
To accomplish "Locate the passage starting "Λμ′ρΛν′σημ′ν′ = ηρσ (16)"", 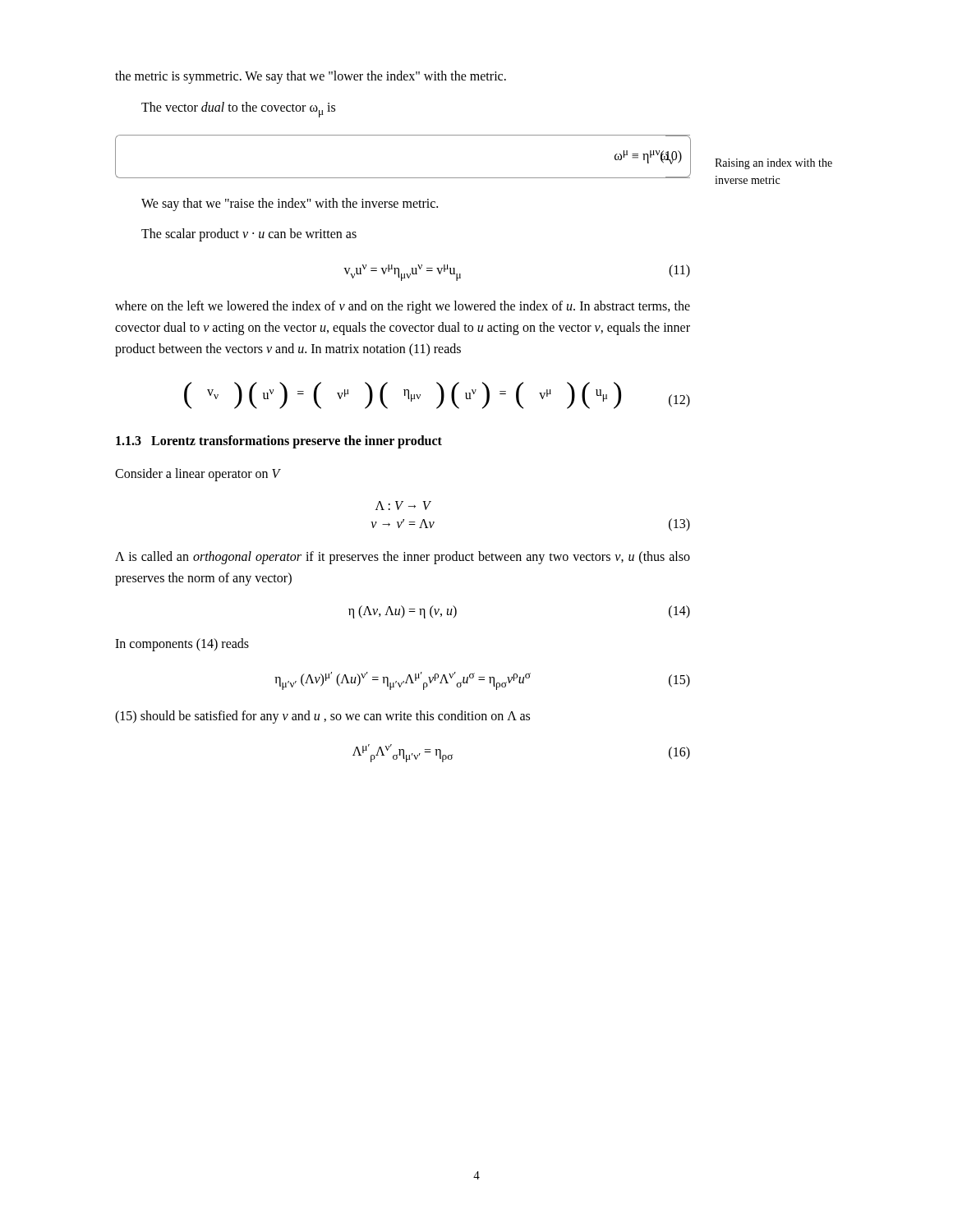I will tap(403, 752).
